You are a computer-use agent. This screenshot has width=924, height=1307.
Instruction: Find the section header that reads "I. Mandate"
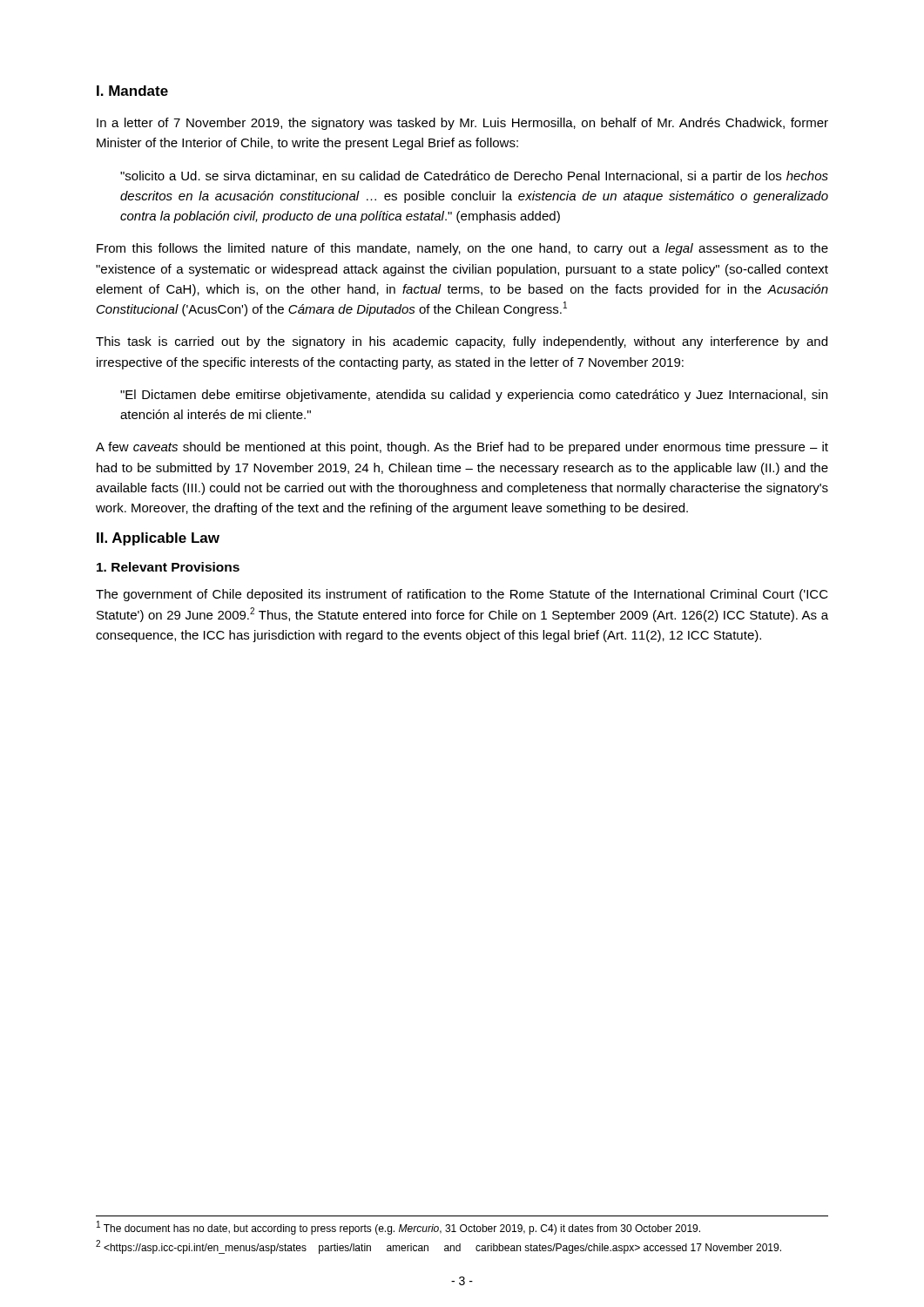point(132,91)
